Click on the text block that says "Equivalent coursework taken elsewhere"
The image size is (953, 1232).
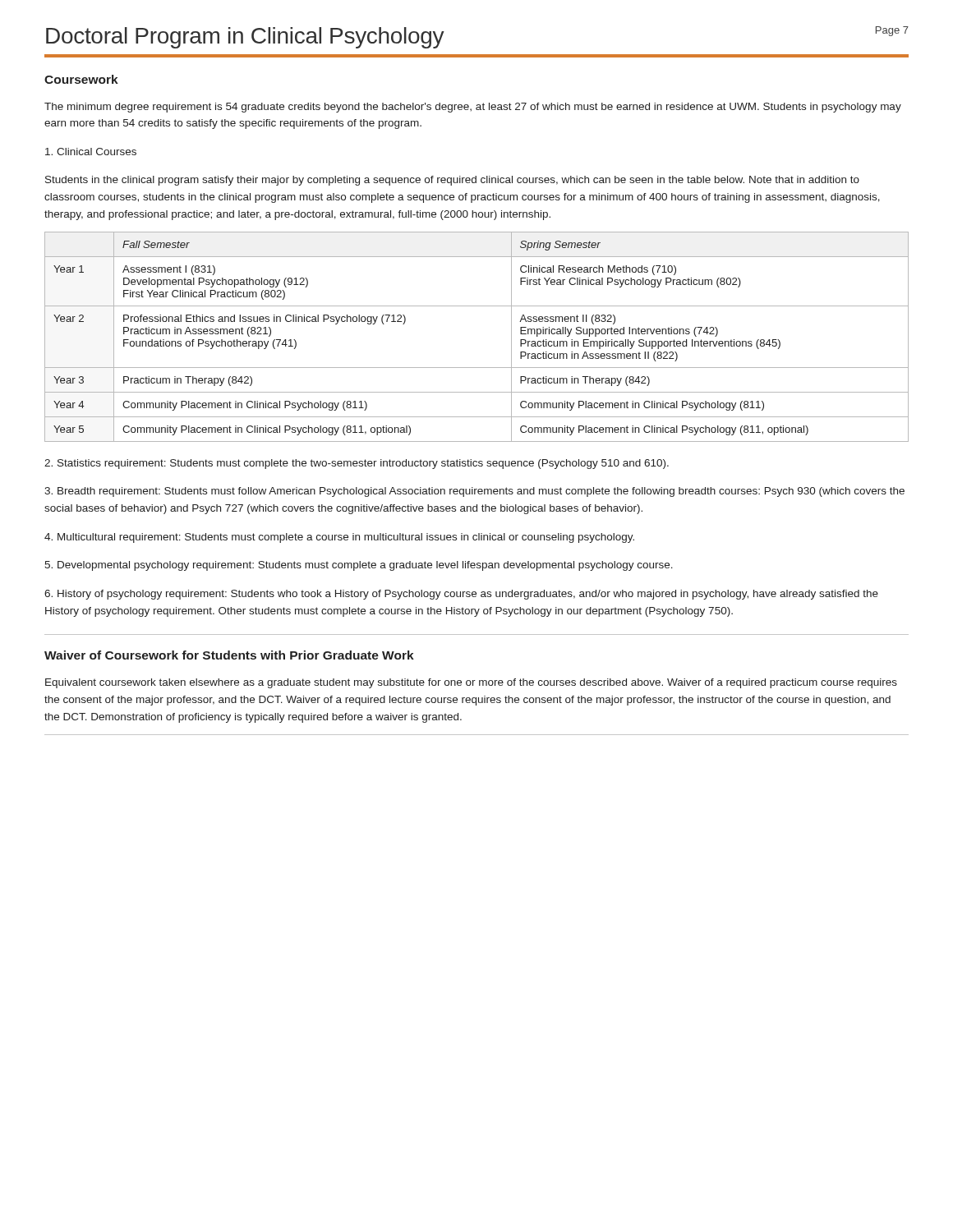[x=476, y=700]
